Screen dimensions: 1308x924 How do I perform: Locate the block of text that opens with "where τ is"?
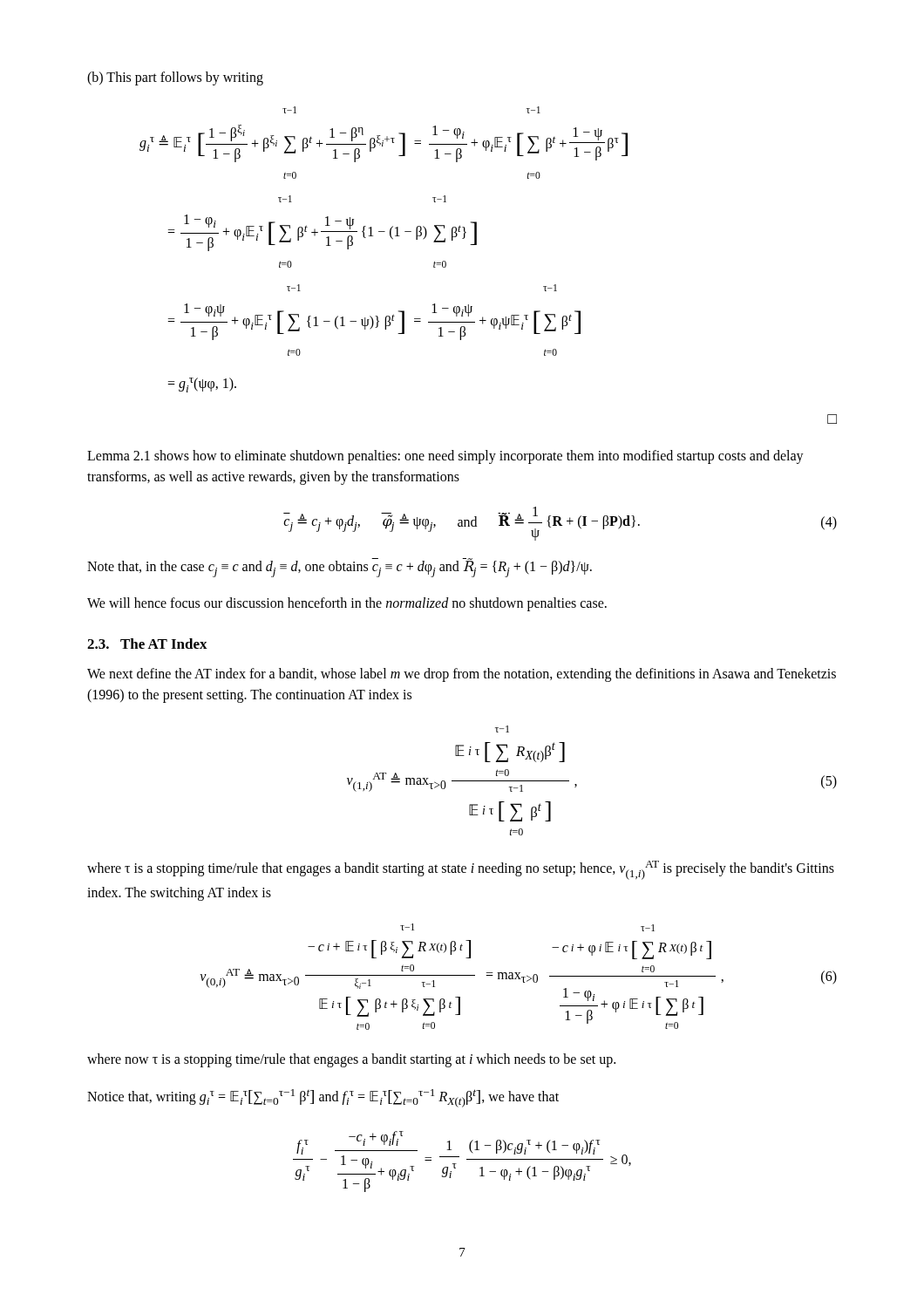pyautogui.click(x=461, y=878)
